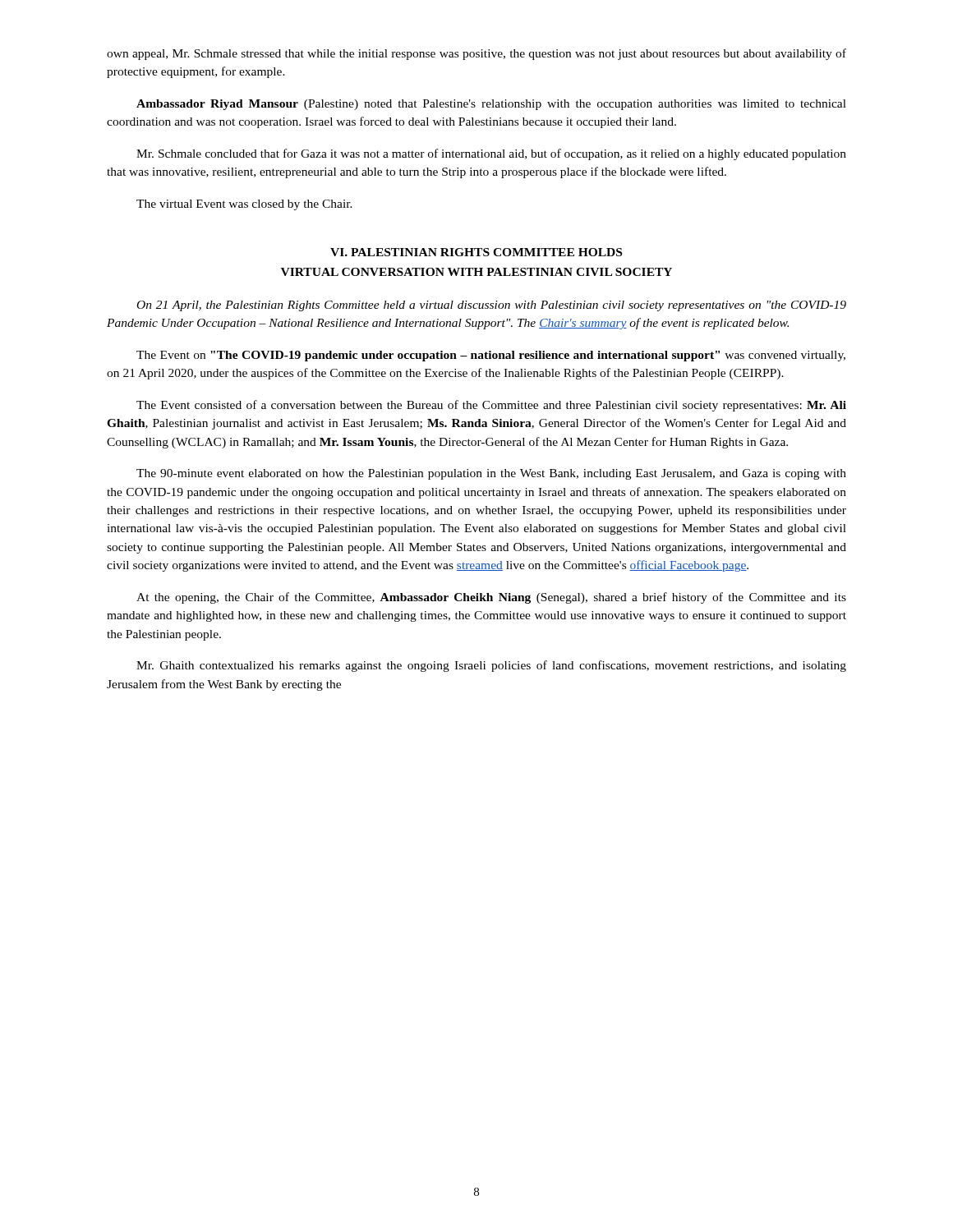Locate the block of text that opens with "Mr. Schmale concluded"
Screen dimensions: 1232x953
pyautogui.click(x=476, y=162)
